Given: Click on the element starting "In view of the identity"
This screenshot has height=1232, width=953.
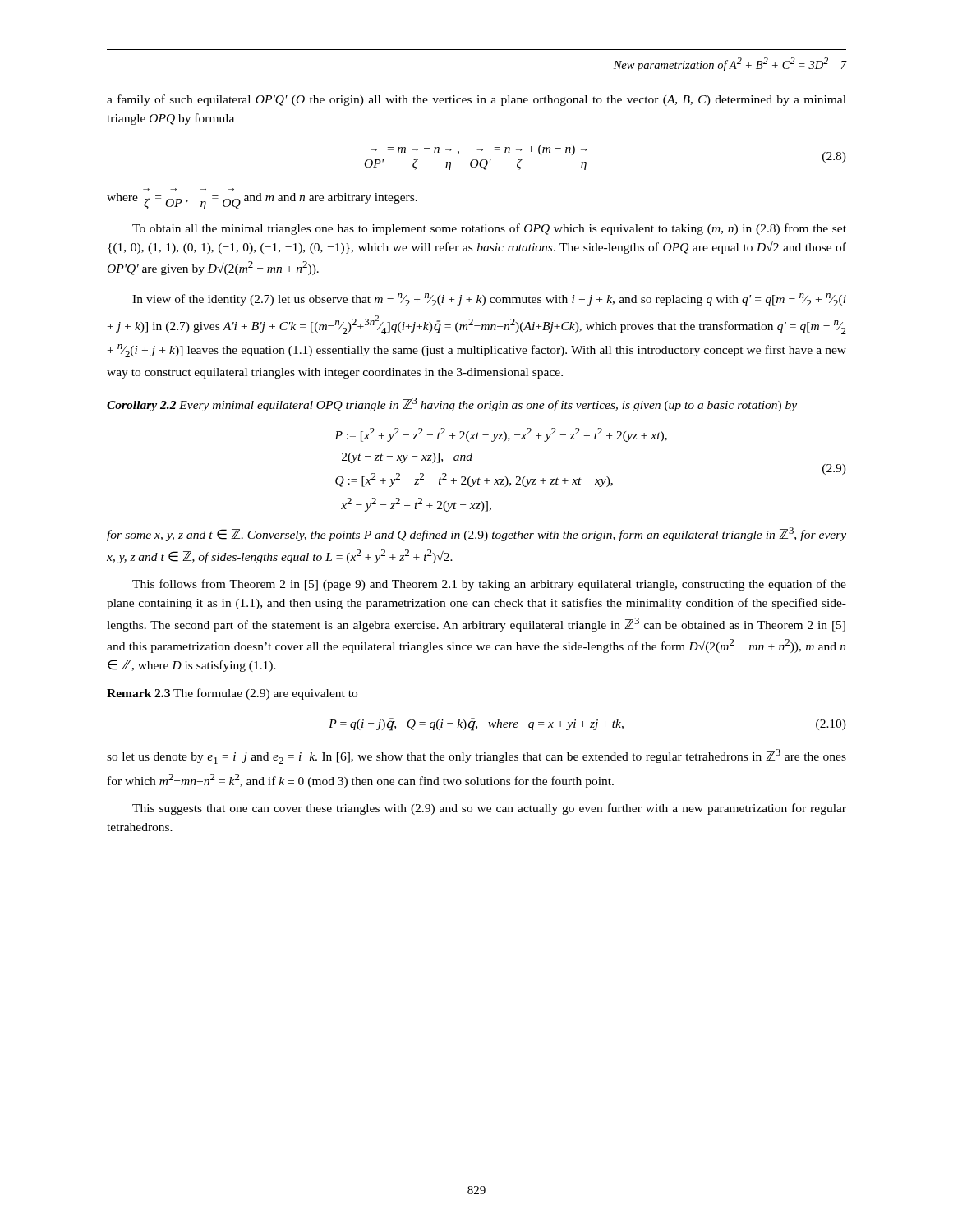Looking at the screenshot, I should (x=476, y=334).
